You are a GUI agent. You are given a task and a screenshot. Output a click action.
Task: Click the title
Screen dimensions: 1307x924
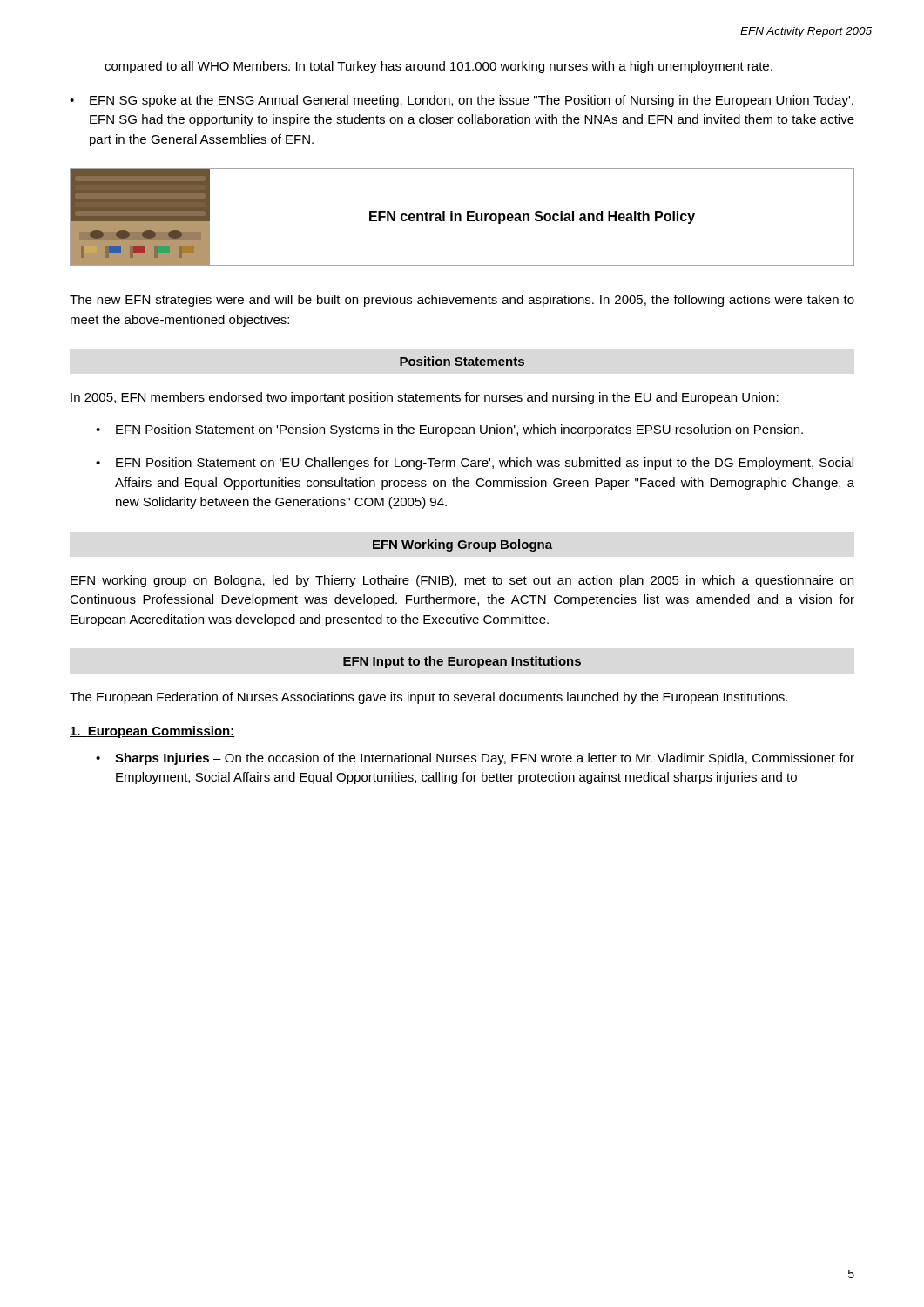coord(532,217)
